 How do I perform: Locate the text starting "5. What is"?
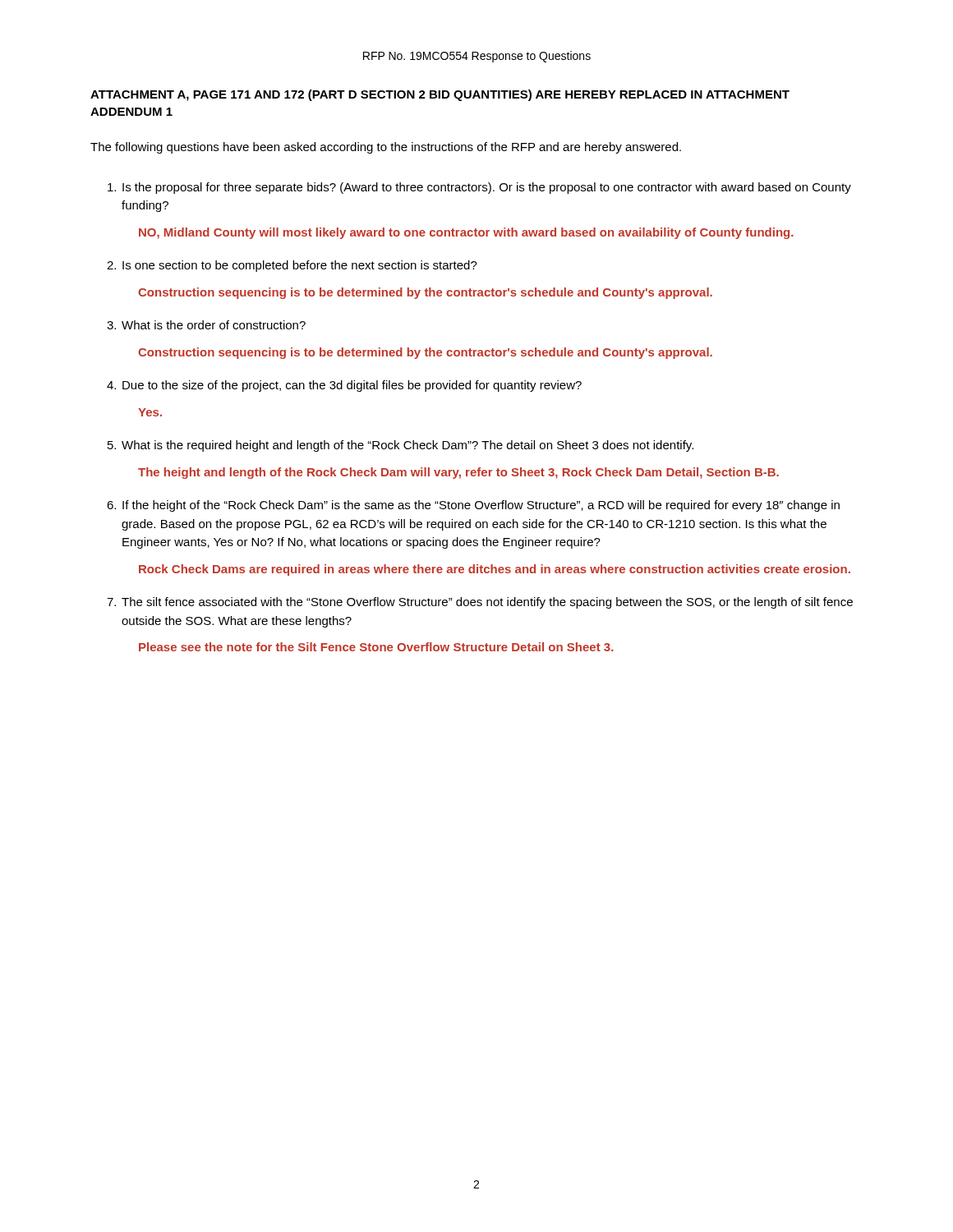tap(476, 445)
